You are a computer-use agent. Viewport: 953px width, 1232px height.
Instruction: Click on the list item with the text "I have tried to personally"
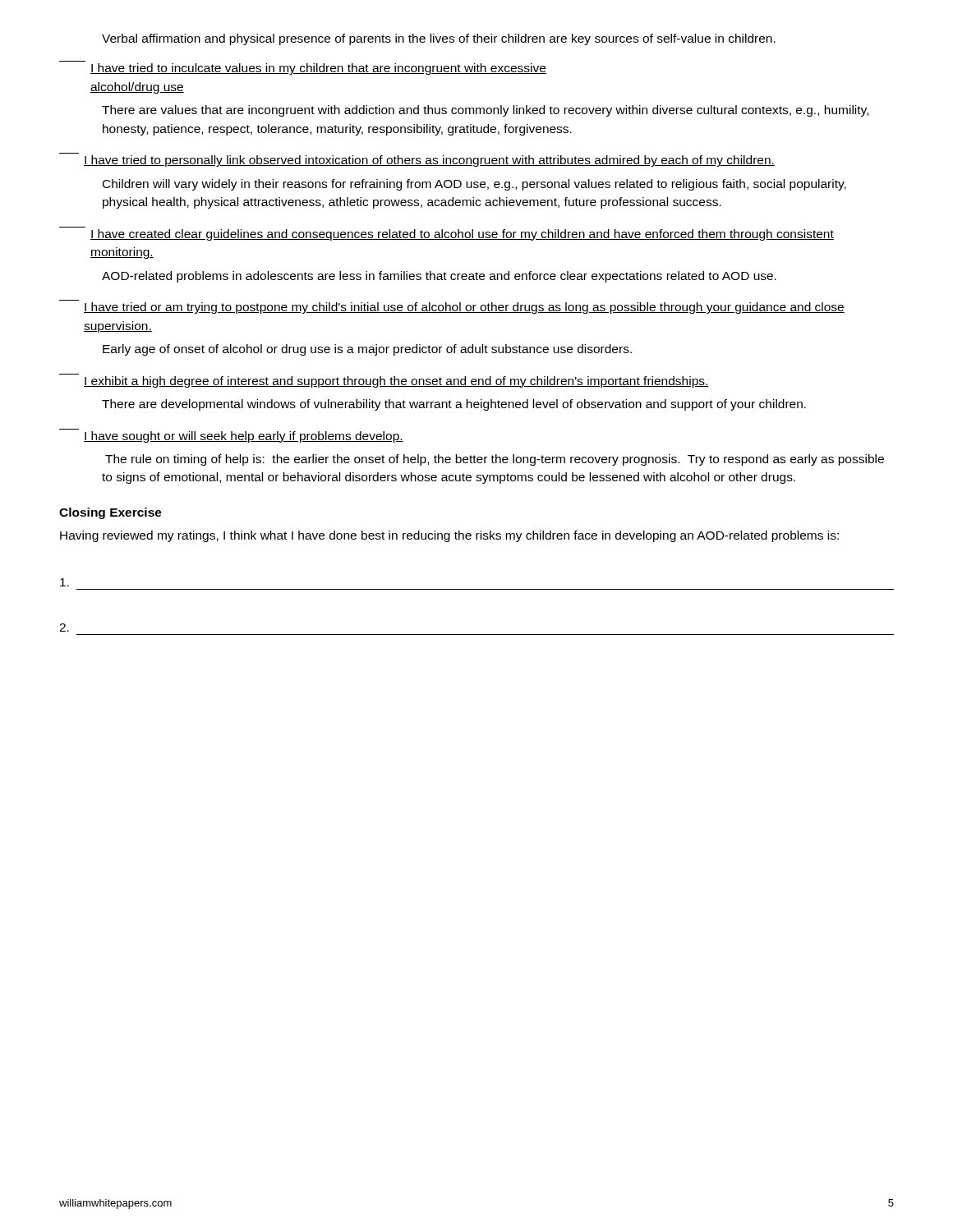click(x=476, y=161)
